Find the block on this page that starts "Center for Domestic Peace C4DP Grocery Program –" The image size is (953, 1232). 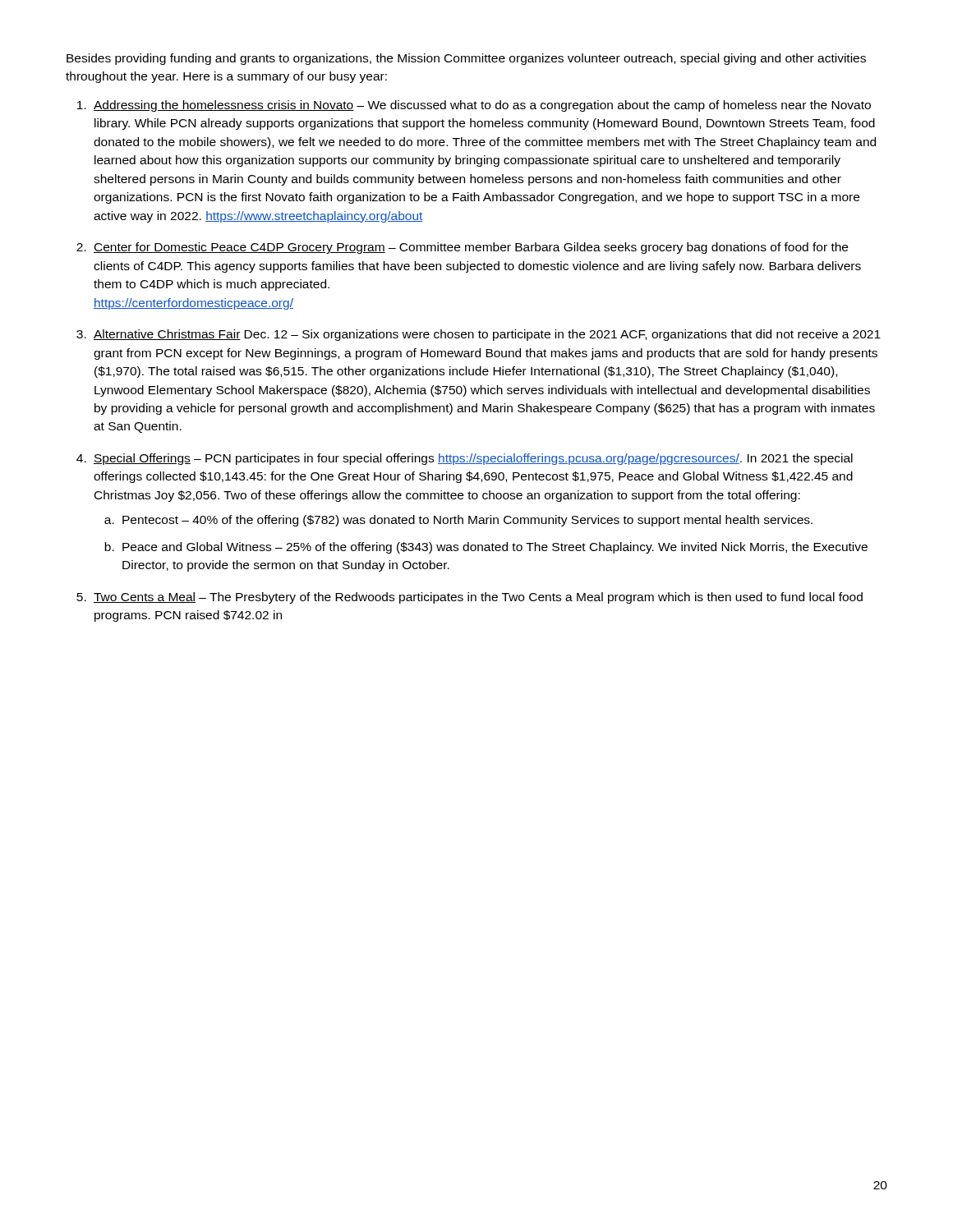[477, 275]
